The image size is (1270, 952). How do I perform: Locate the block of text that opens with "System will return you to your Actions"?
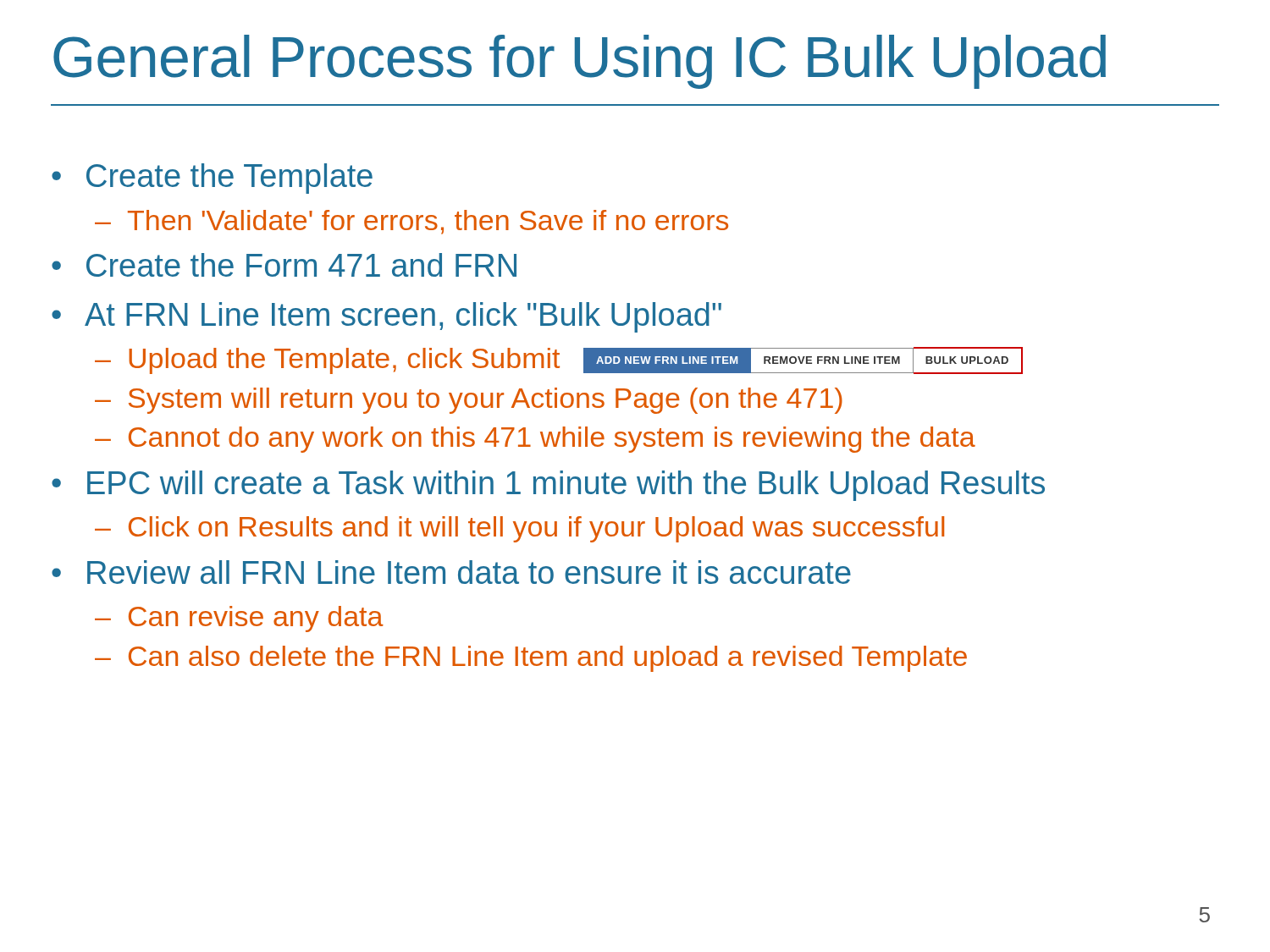click(x=485, y=397)
